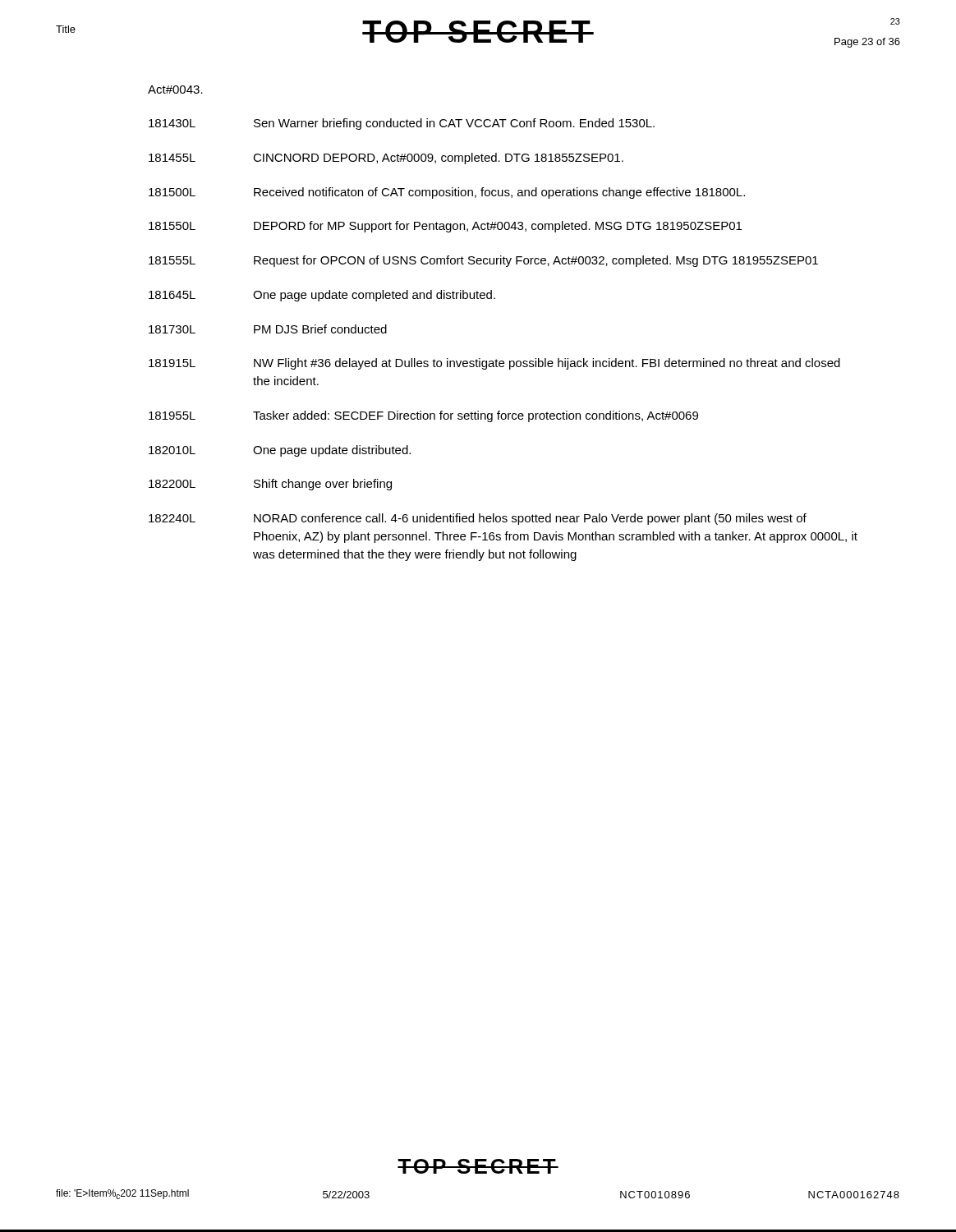Click on the region starting "181955L Tasker added:"
Viewport: 956px width, 1232px height.
pyautogui.click(x=503, y=415)
